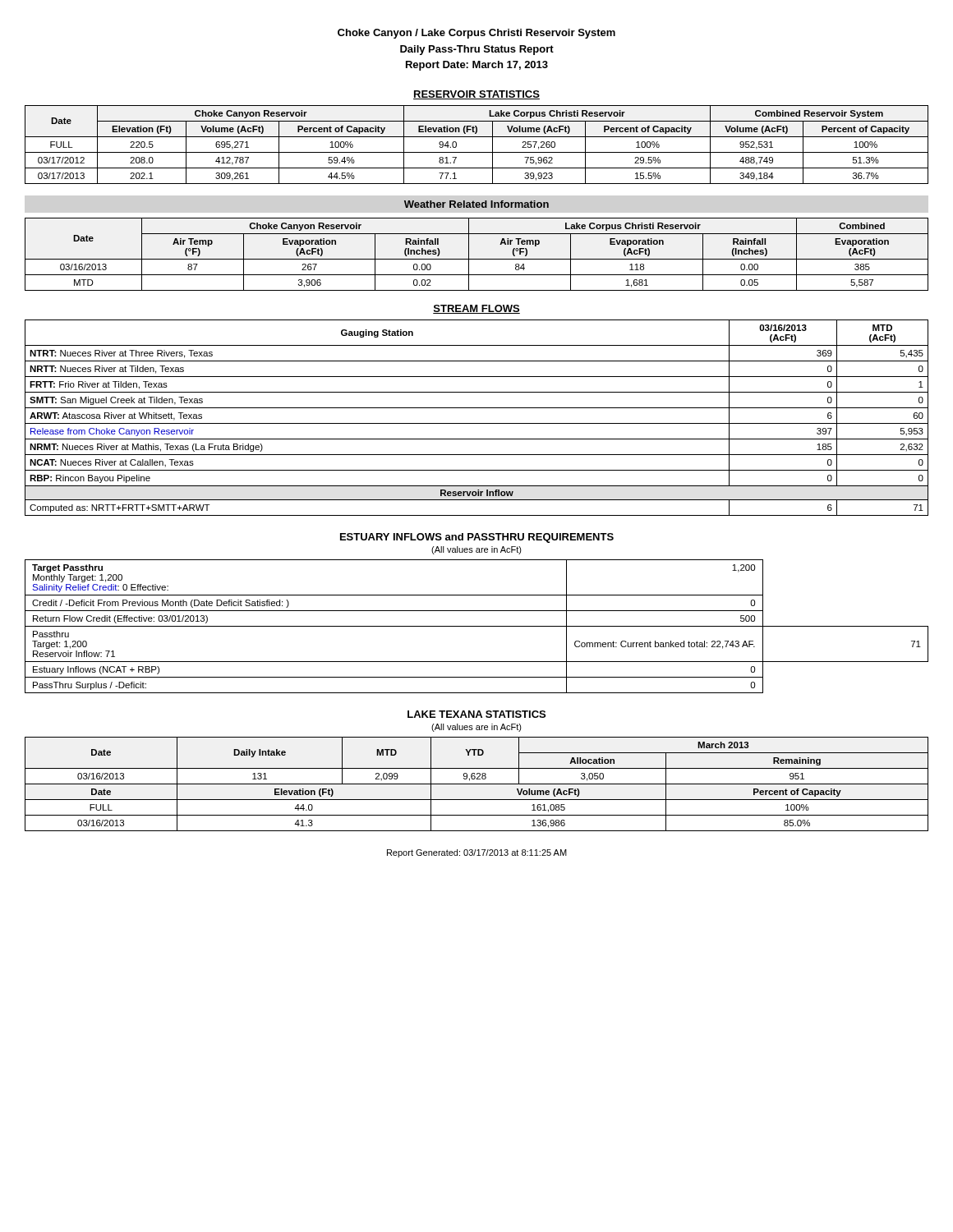The width and height of the screenshot is (953, 1232).
Task: Find the table that mentions "Target Passthru Monthly Target:"
Action: [476, 626]
